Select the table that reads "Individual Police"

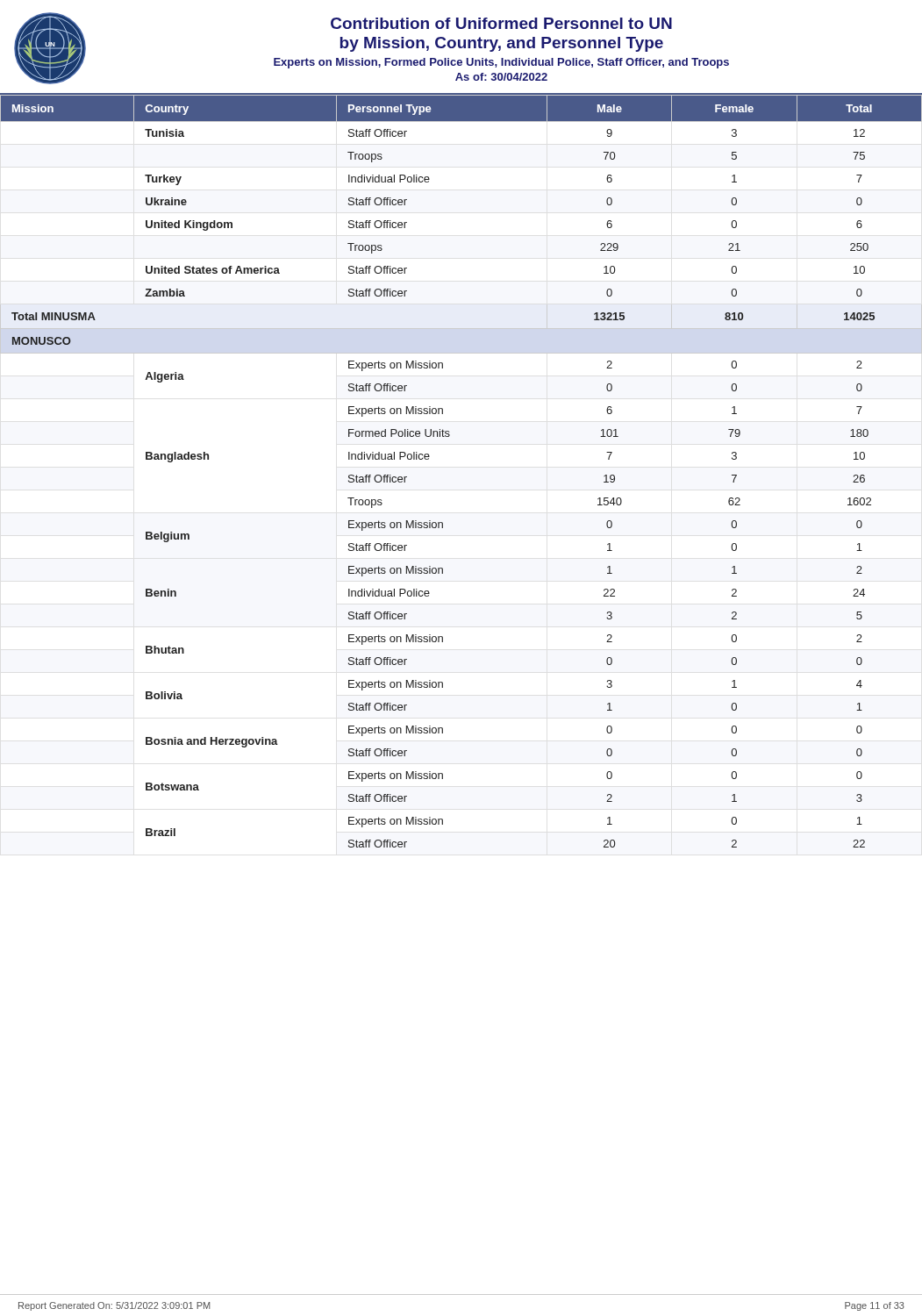pyautogui.click(x=461, y=475)
